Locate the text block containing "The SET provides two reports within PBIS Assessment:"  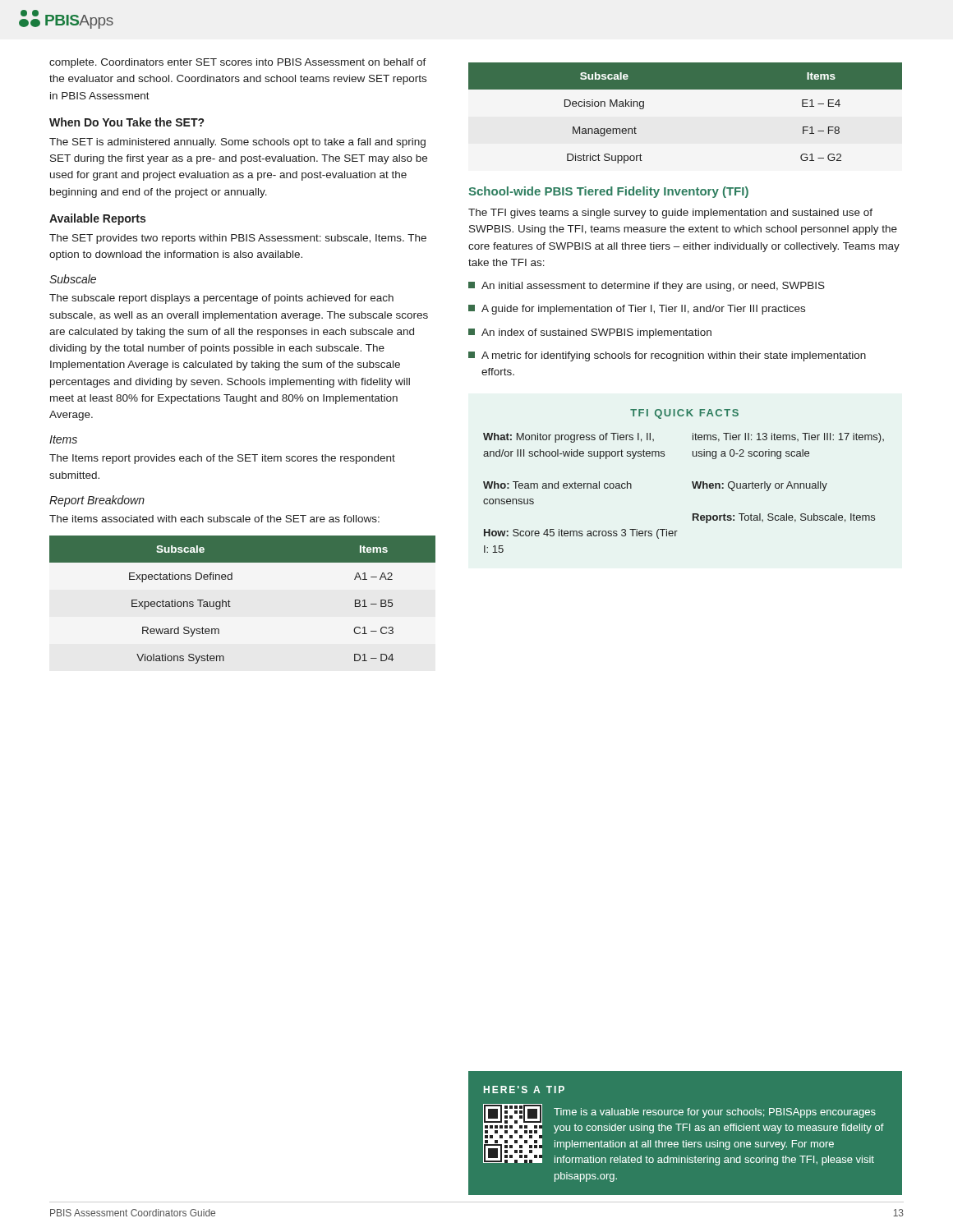238,246
